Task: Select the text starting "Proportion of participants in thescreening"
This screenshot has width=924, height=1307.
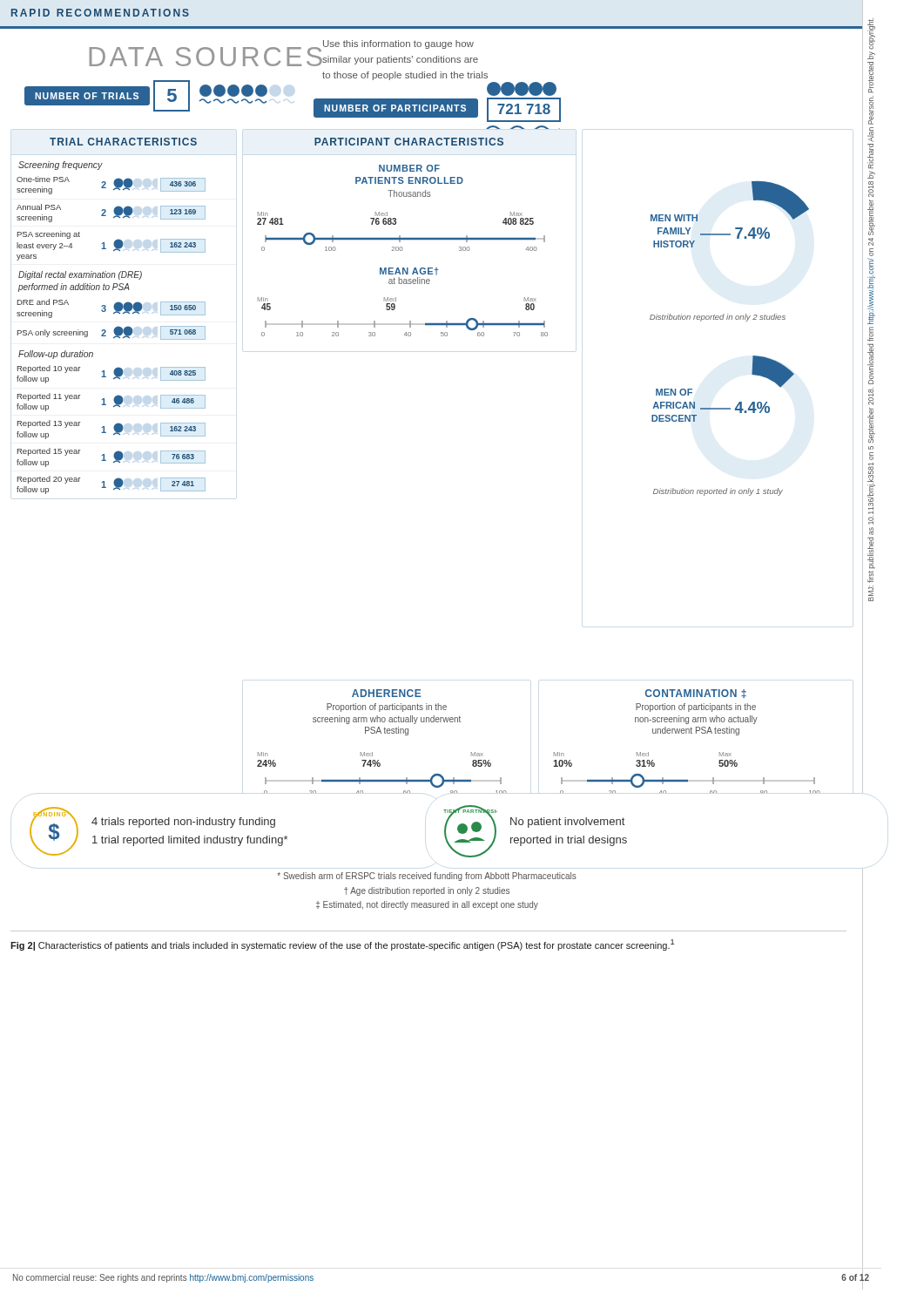Action: tap(387, 719)
